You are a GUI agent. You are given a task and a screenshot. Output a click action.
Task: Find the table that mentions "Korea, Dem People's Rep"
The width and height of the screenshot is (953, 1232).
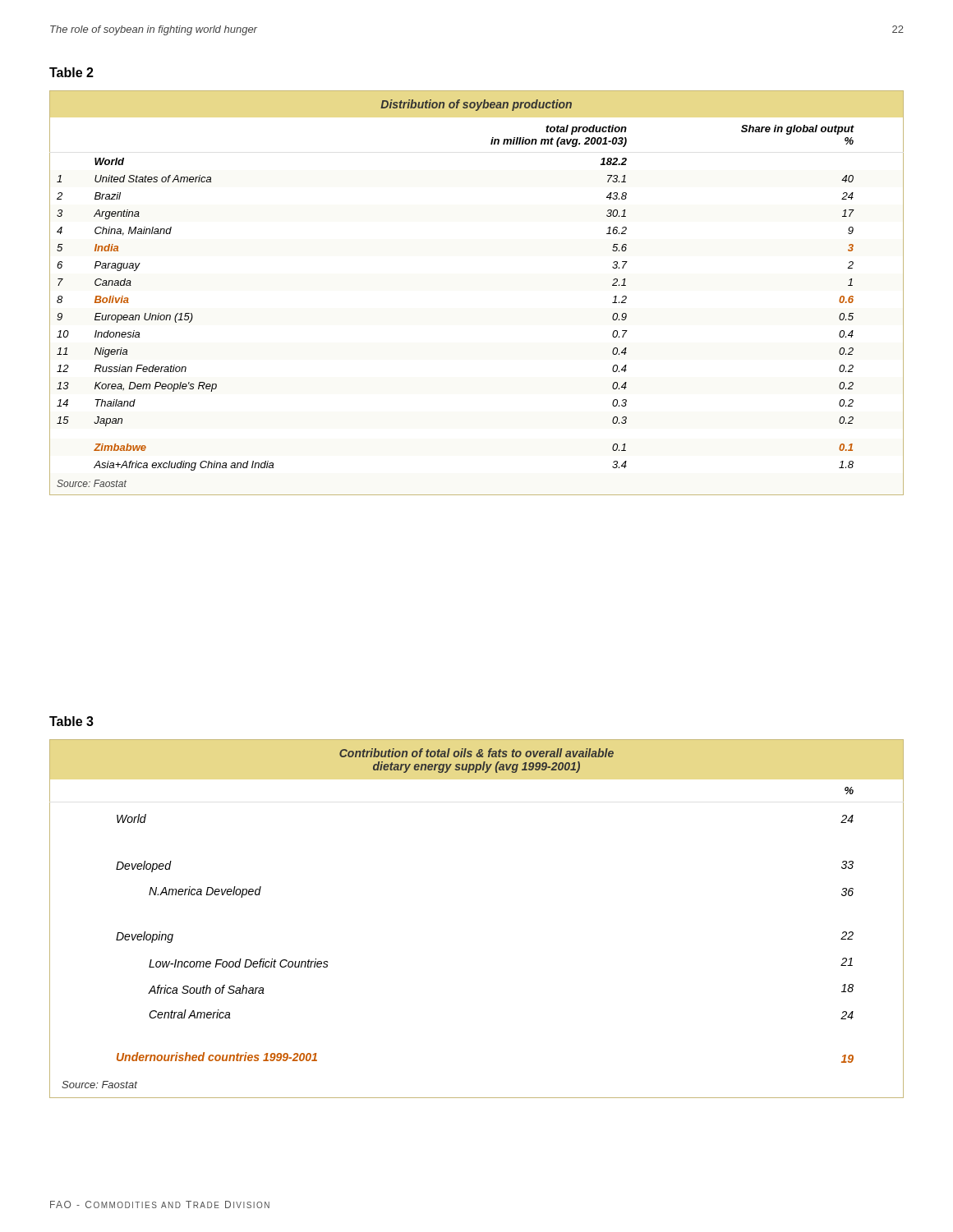476,293
